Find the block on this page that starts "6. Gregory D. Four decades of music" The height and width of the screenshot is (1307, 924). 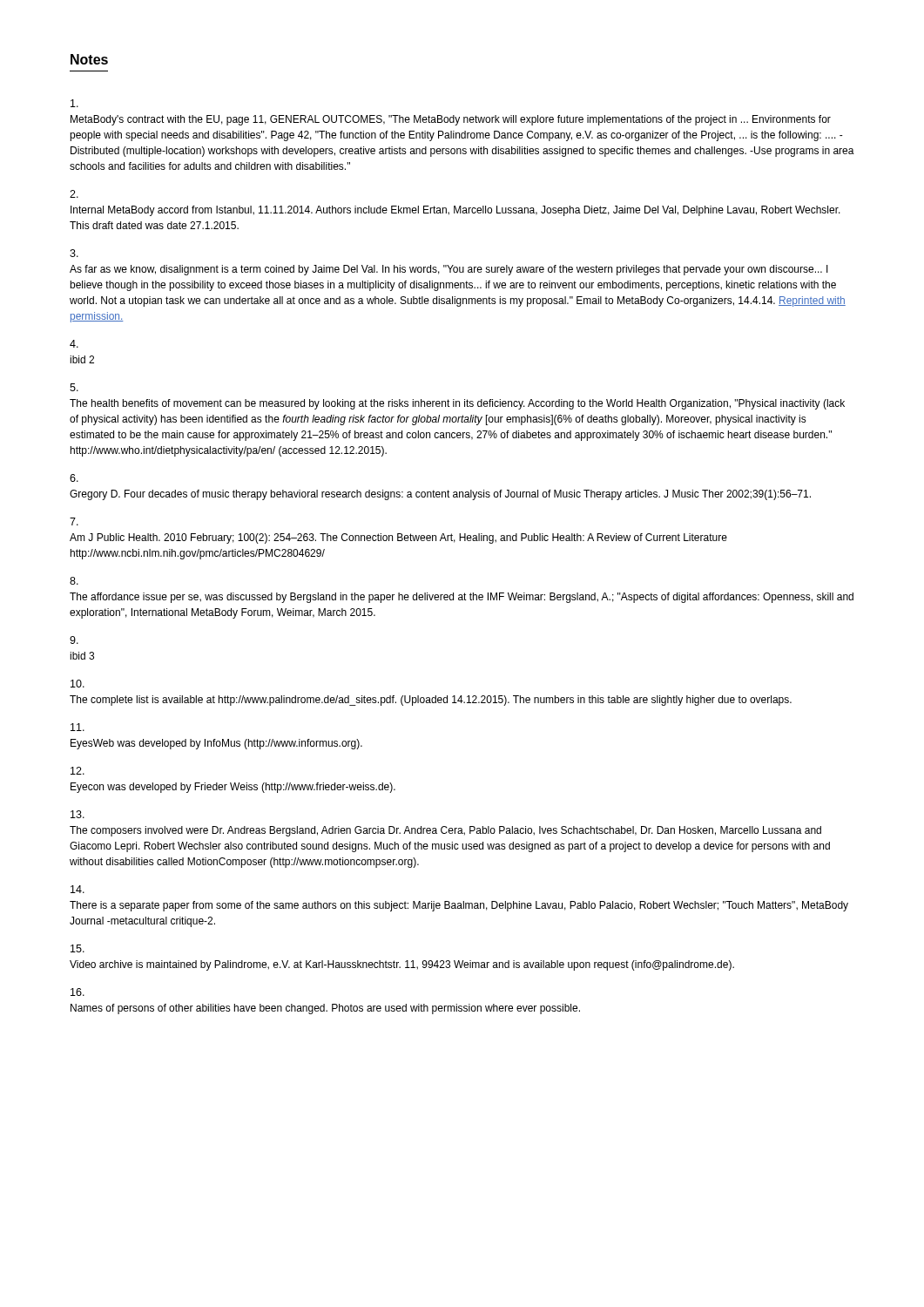(x=462, y=487)
